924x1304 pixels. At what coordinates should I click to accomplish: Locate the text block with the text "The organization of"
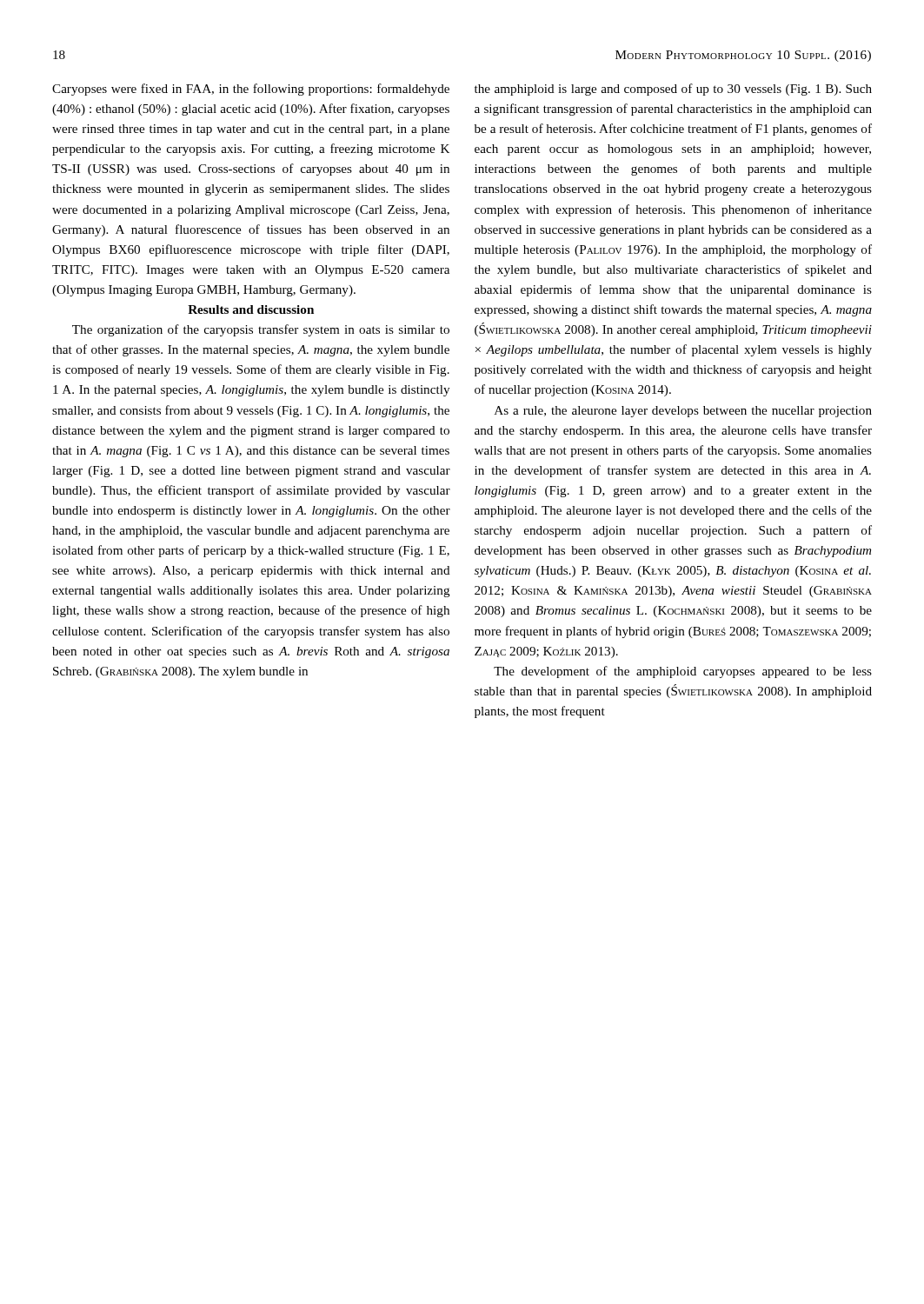point(251,500)
